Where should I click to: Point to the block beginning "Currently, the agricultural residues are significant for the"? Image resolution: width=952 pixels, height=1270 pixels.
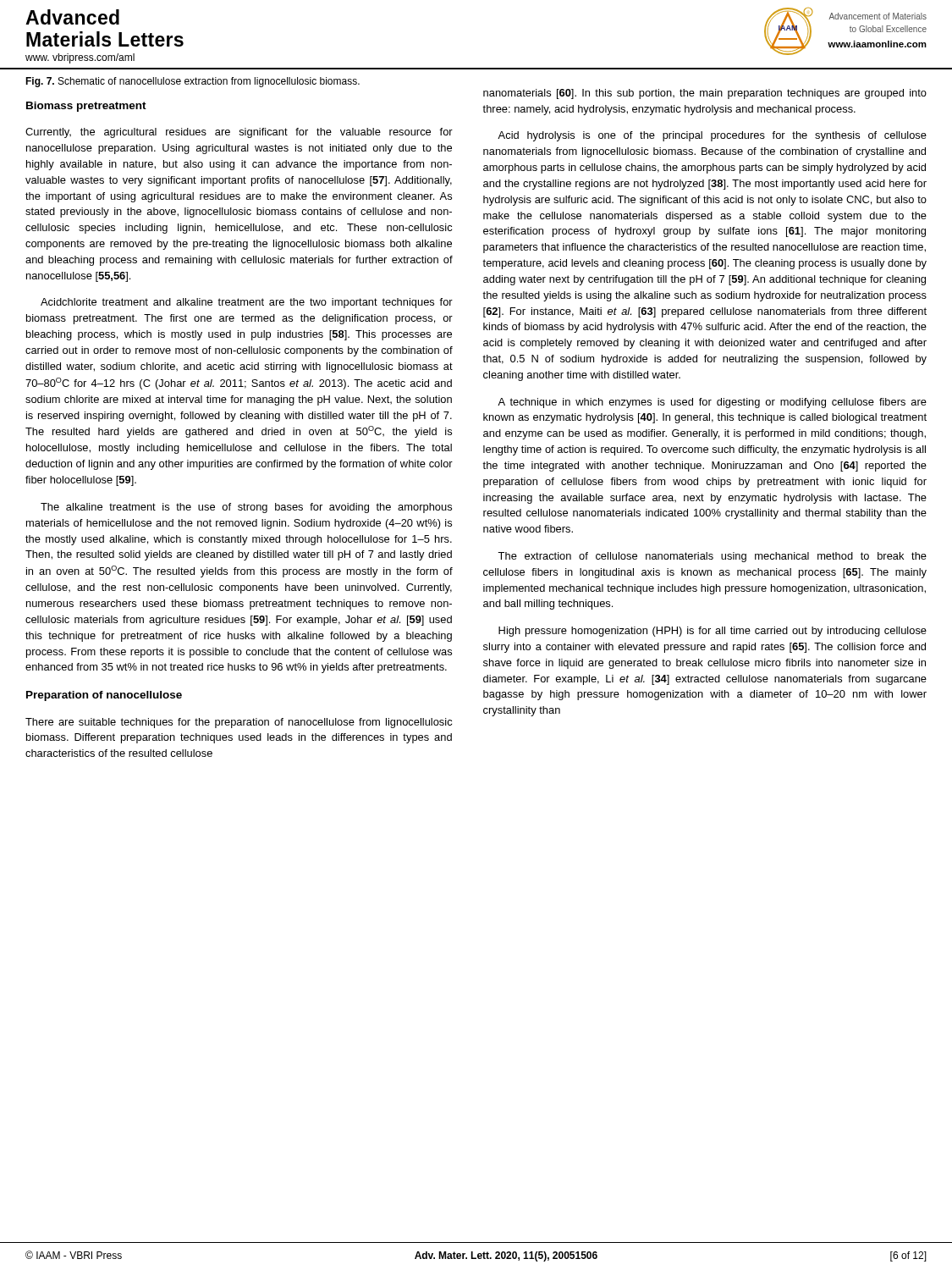[239, 204]
